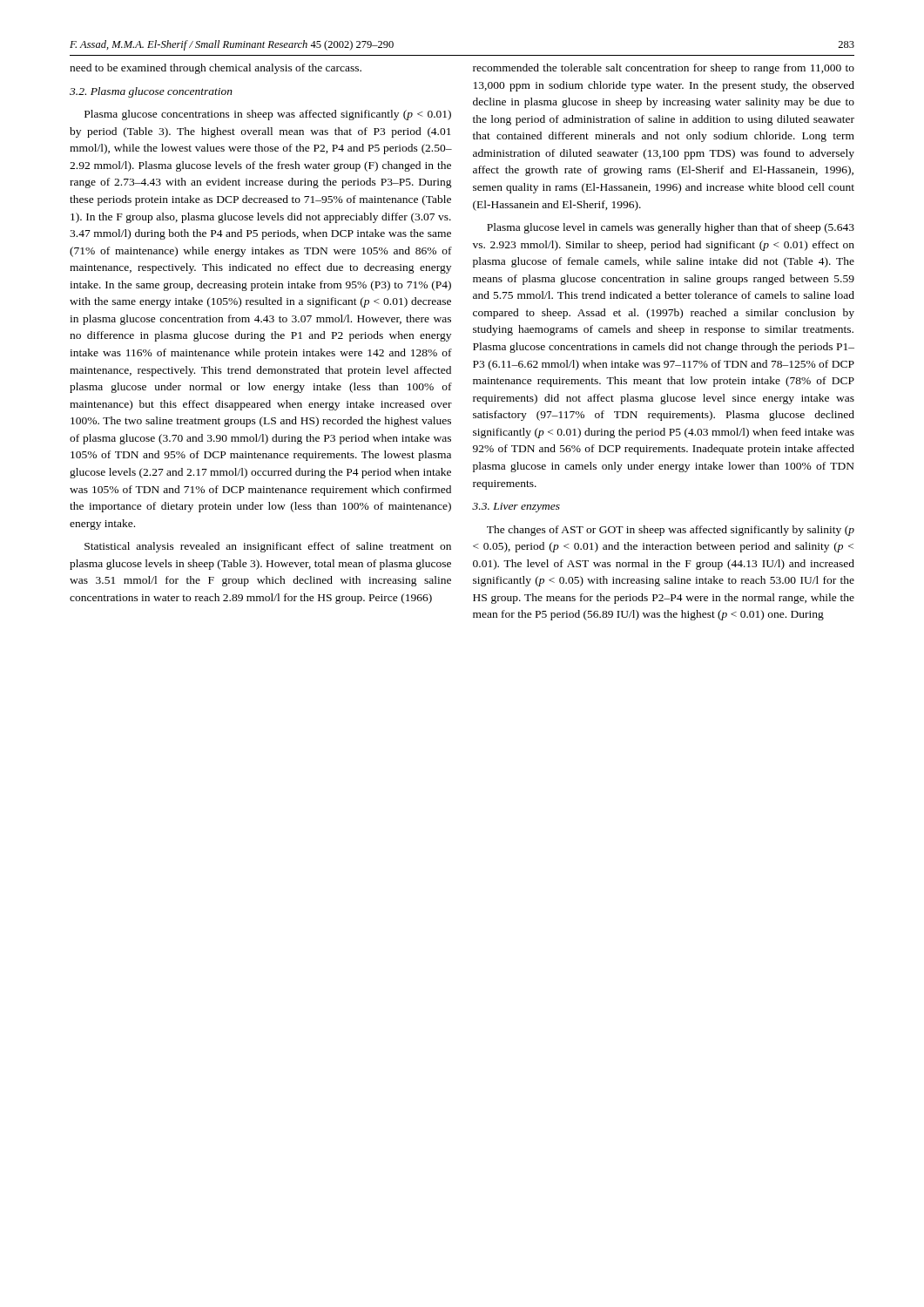This screenshot has height=1307, width=924.
Task: Point to "3.3. Liver enzymes"
Action: pos(516,508)
